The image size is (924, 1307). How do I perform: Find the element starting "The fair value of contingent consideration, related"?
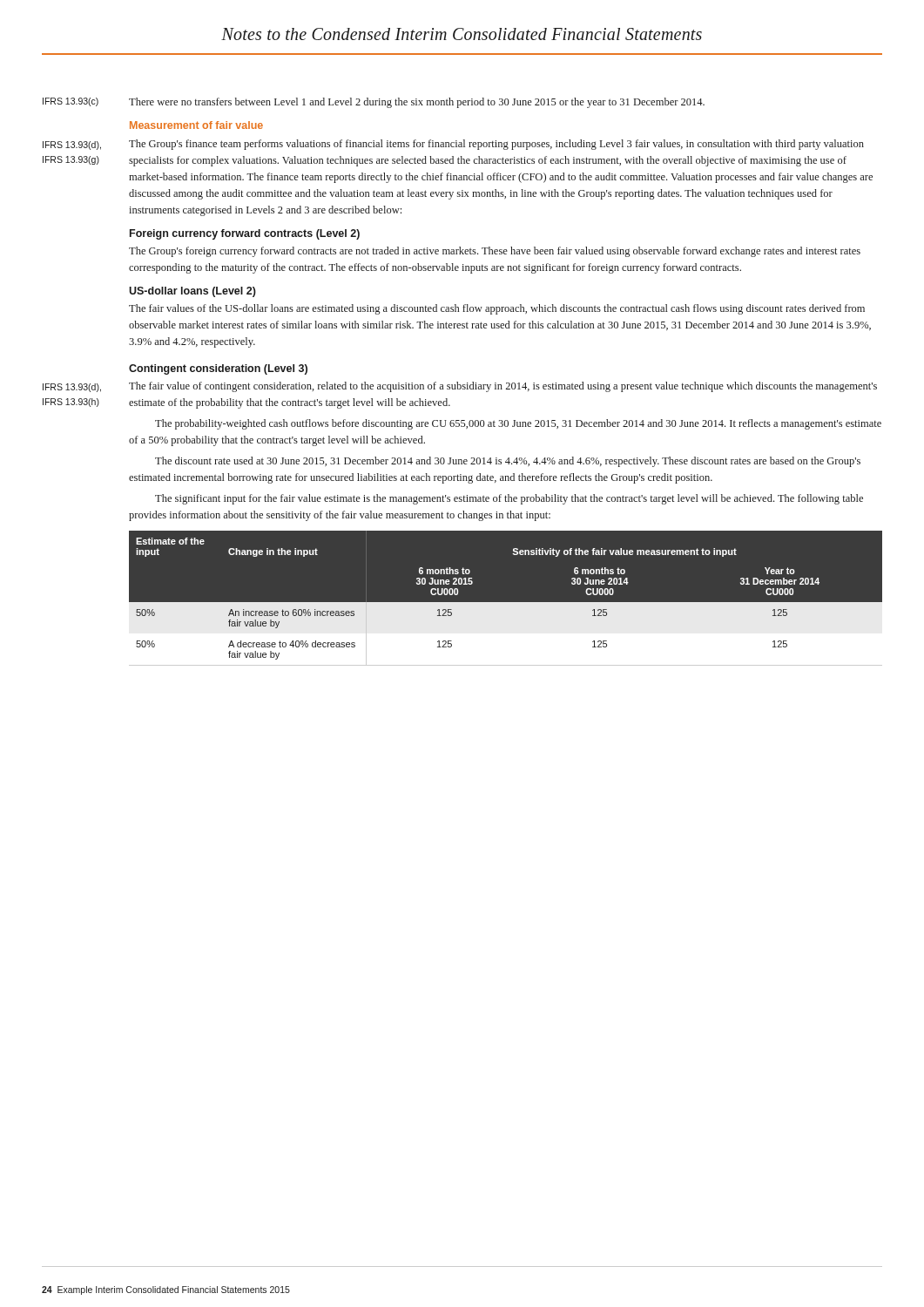pos(506,452)
